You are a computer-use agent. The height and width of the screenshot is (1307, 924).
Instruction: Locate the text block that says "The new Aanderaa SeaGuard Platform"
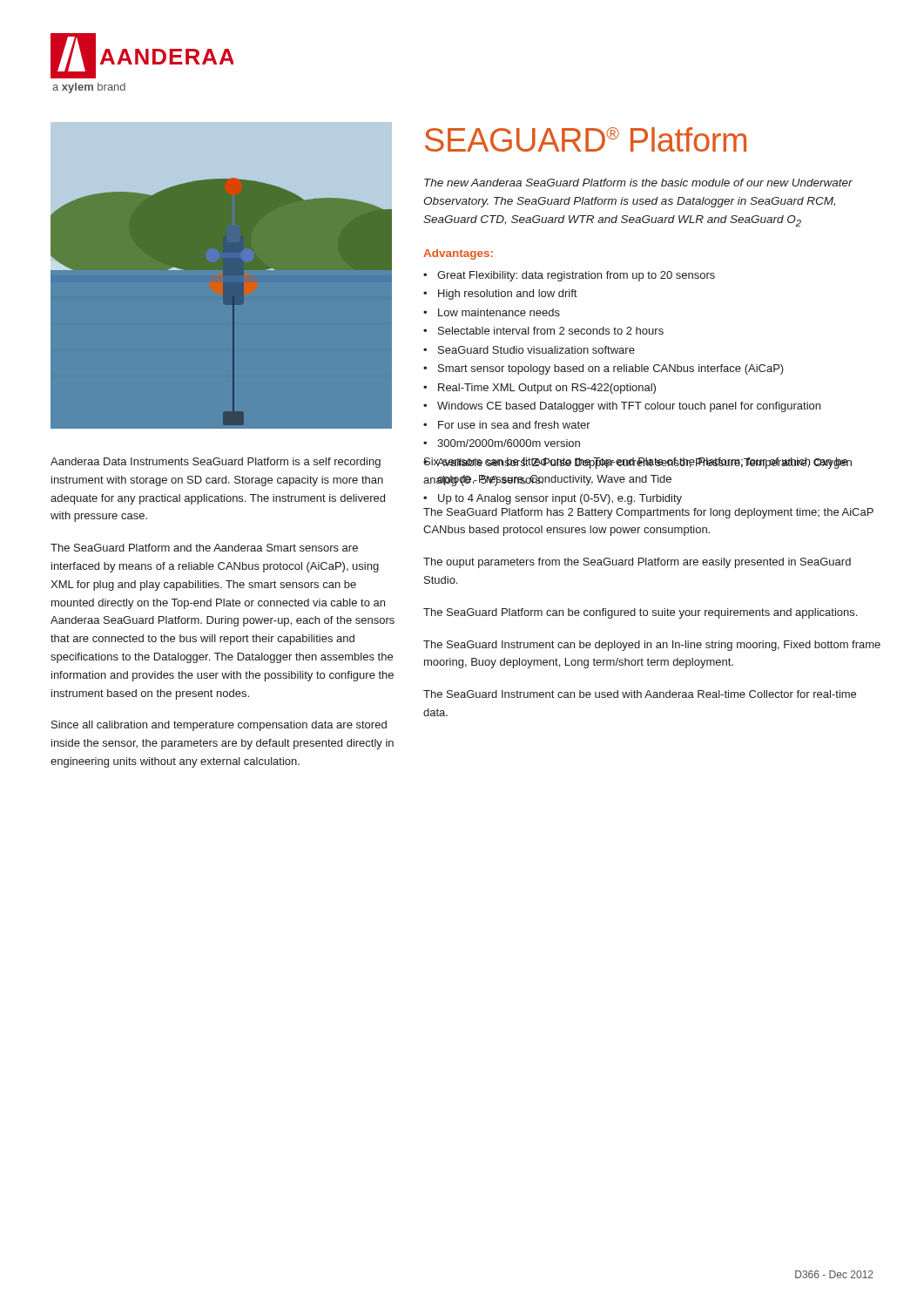[x=638, y=202]
